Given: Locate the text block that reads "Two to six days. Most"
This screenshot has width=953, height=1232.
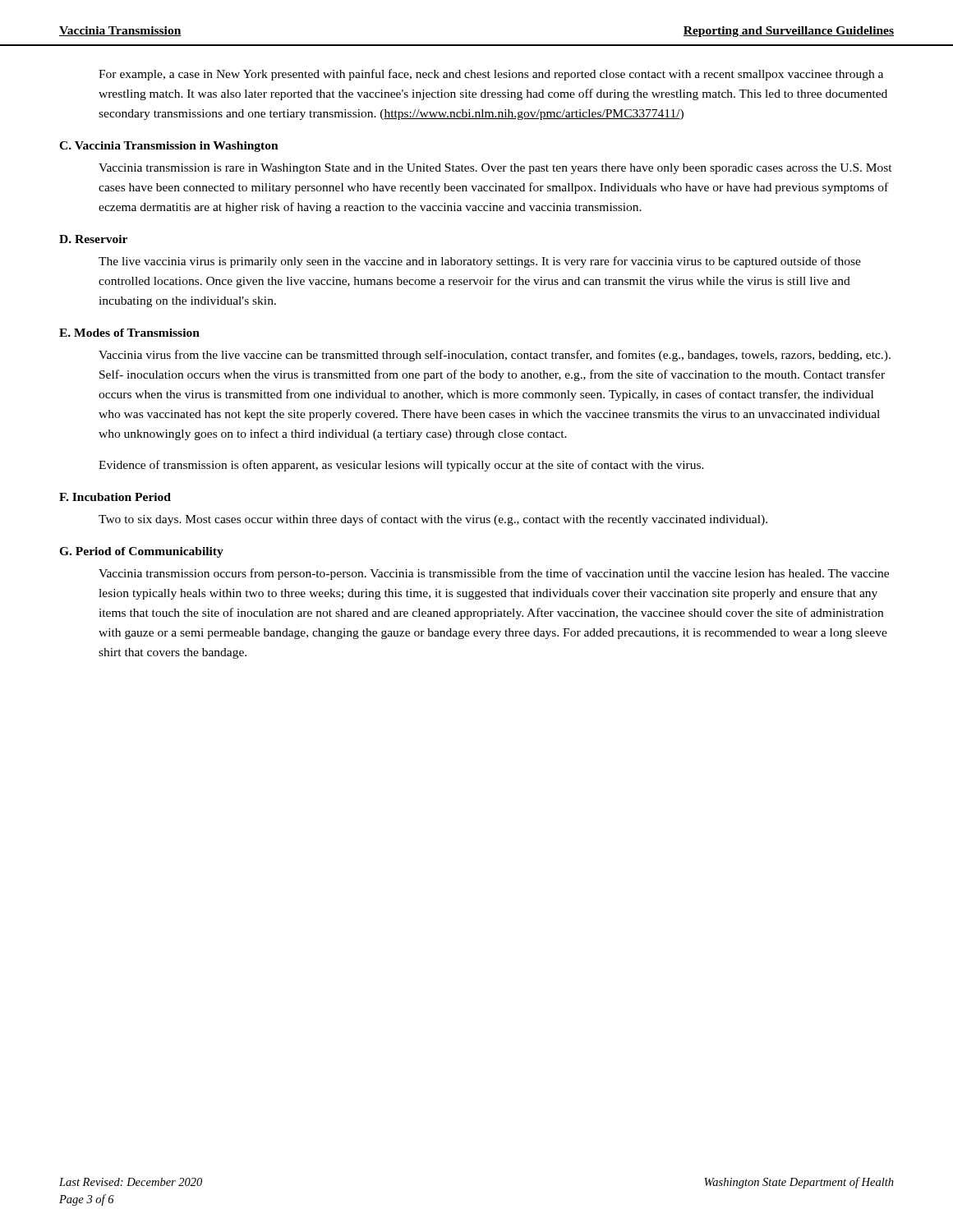Looking at the screenshot, I should click(433, 519).
